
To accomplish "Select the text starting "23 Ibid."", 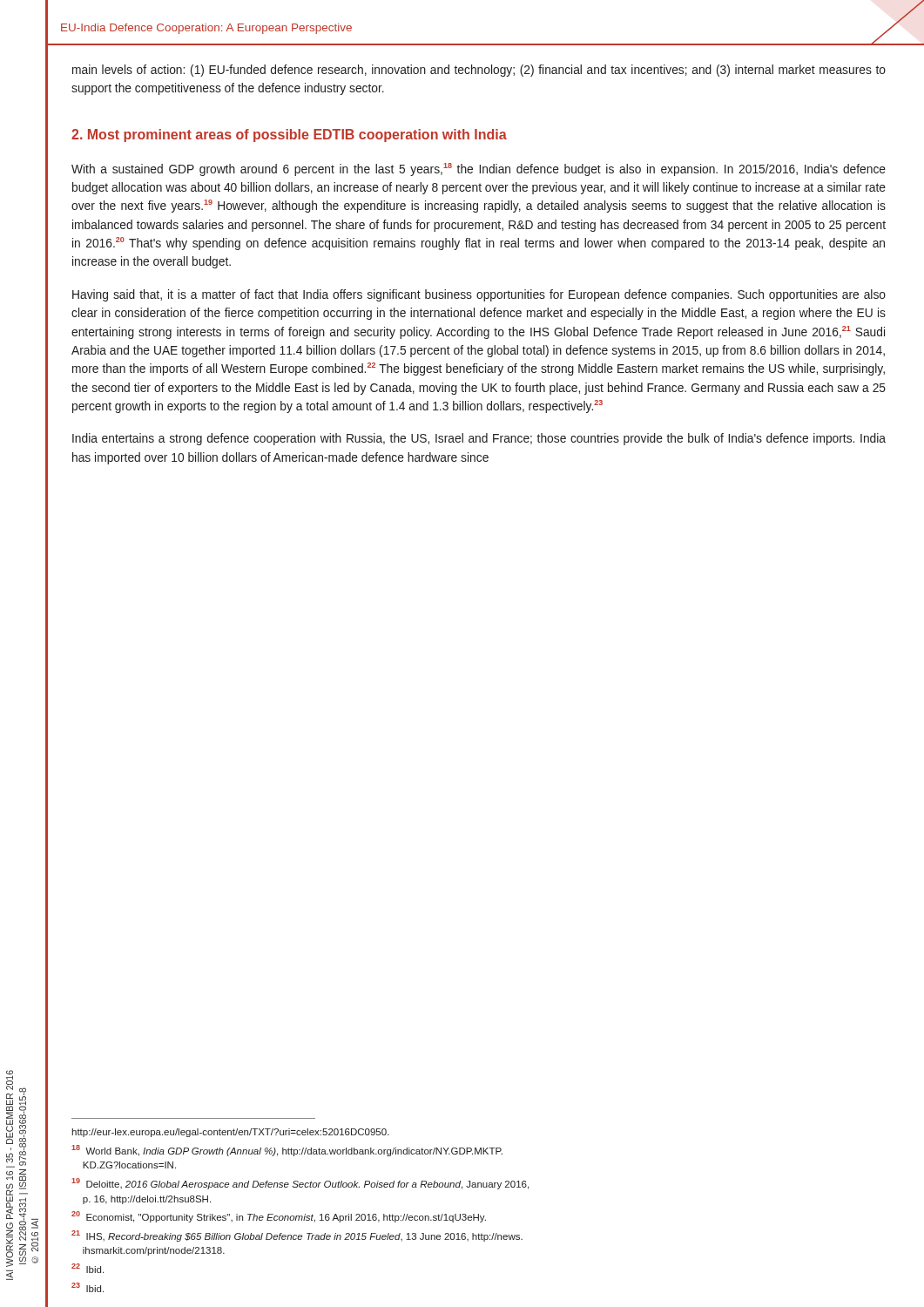I will pos(88,1287).
